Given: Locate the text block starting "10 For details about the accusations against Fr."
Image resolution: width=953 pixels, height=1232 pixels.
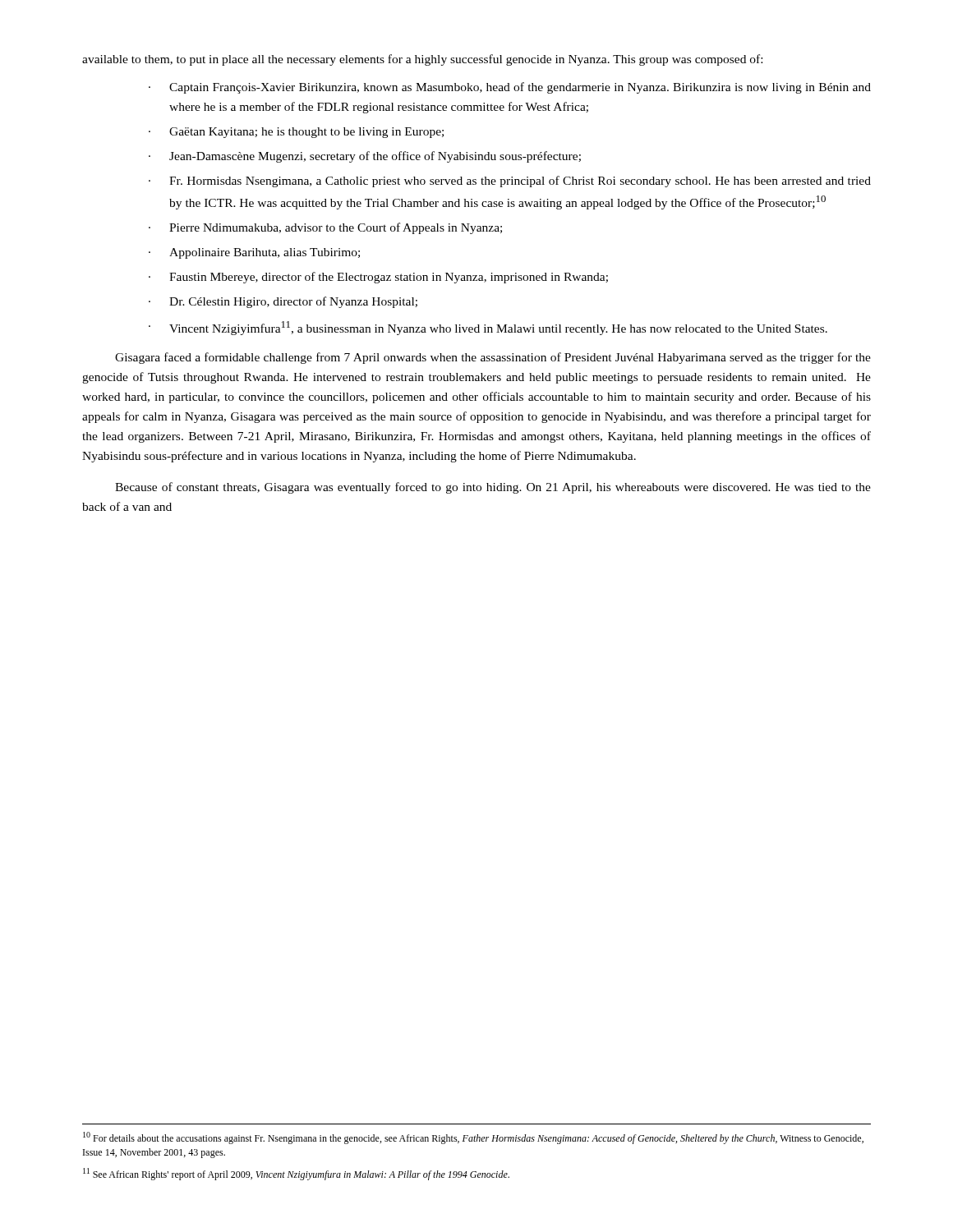Looking at the screenshot, I should (473, 1144).
